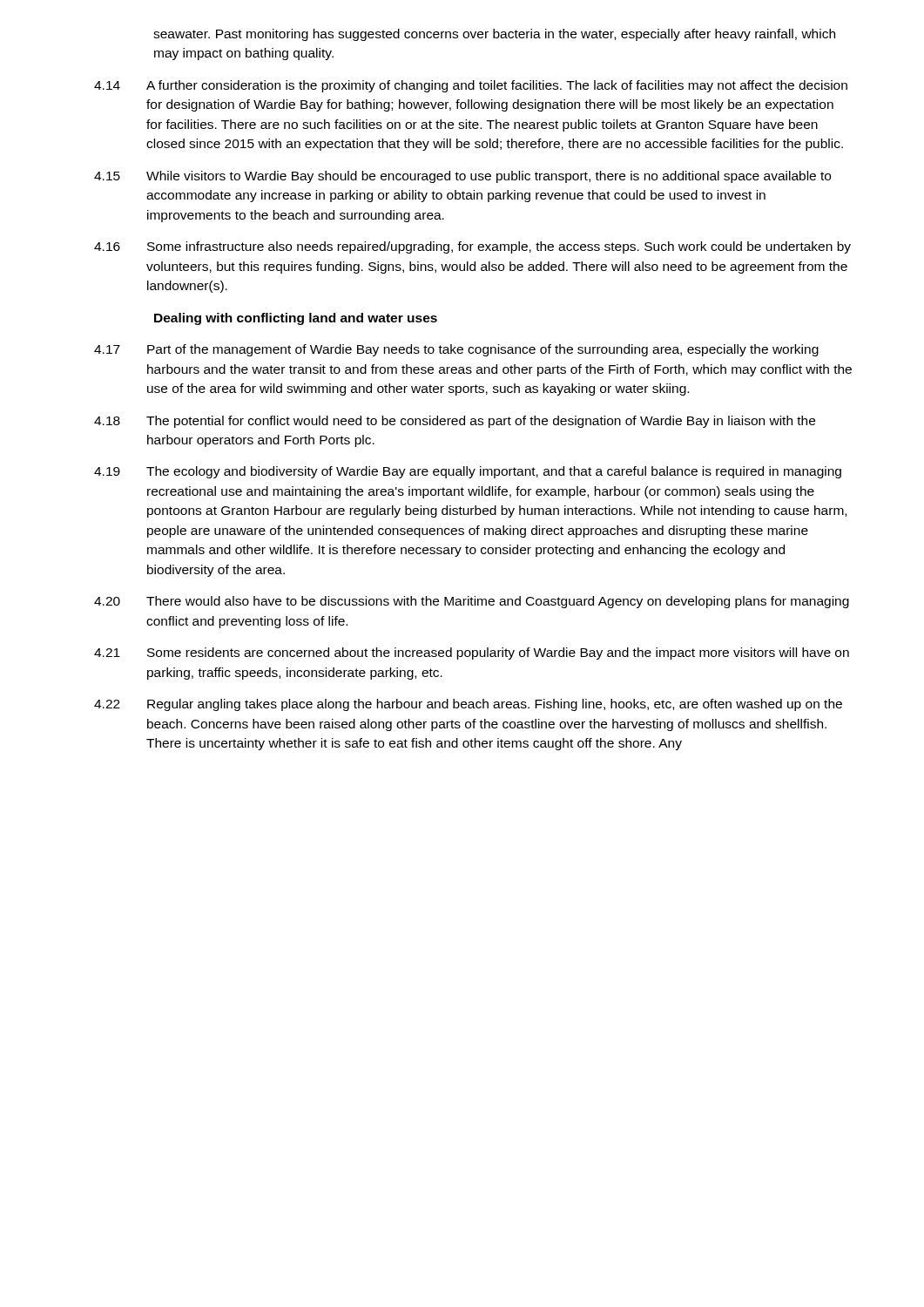Viewport: 924px width, 1307px height.
Task: Point to the block beginning "4.22 Regular angling takes place"
Action: click(x=473, y=724)
